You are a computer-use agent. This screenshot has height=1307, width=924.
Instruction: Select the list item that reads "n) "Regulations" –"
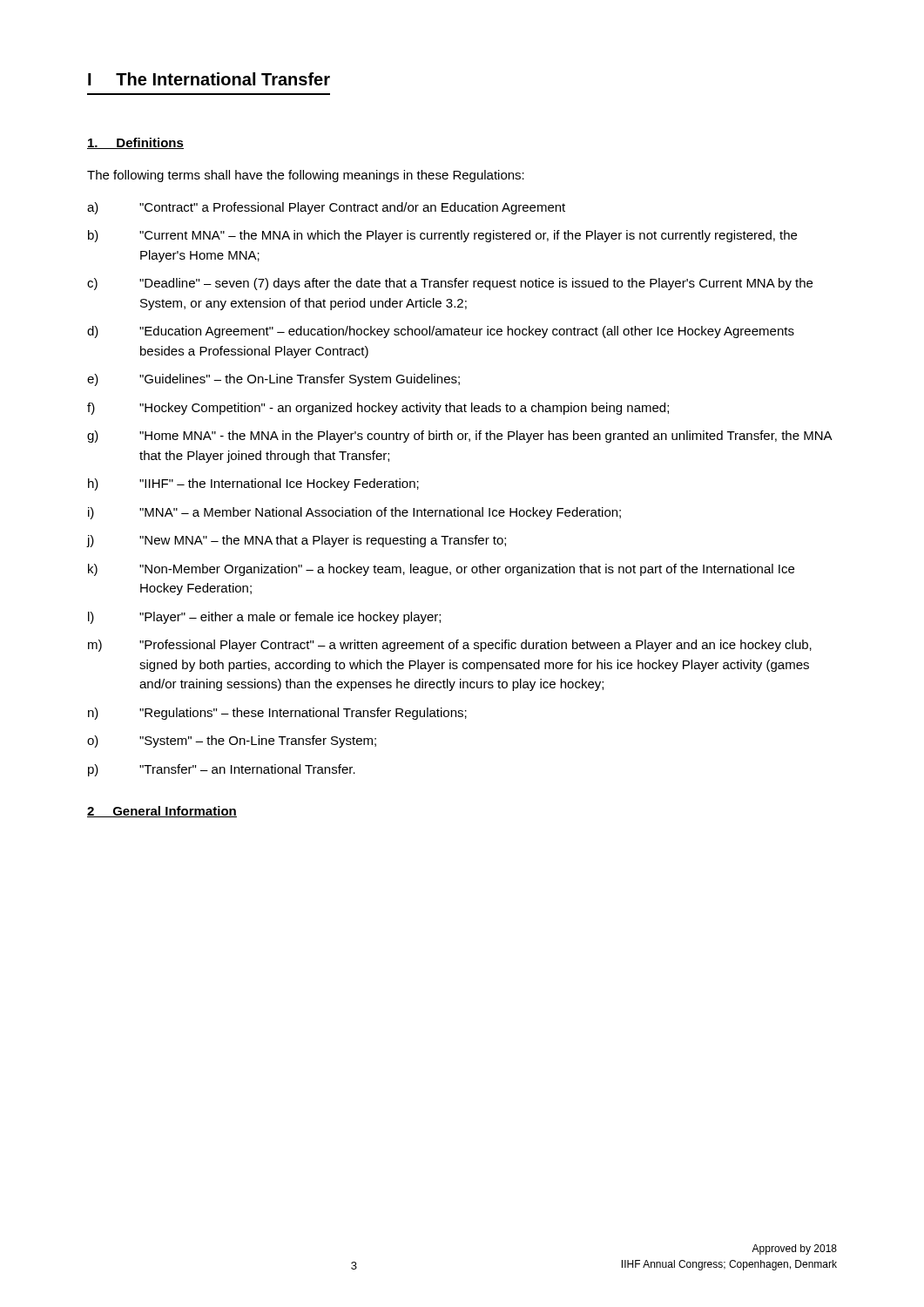pos(462,713)
